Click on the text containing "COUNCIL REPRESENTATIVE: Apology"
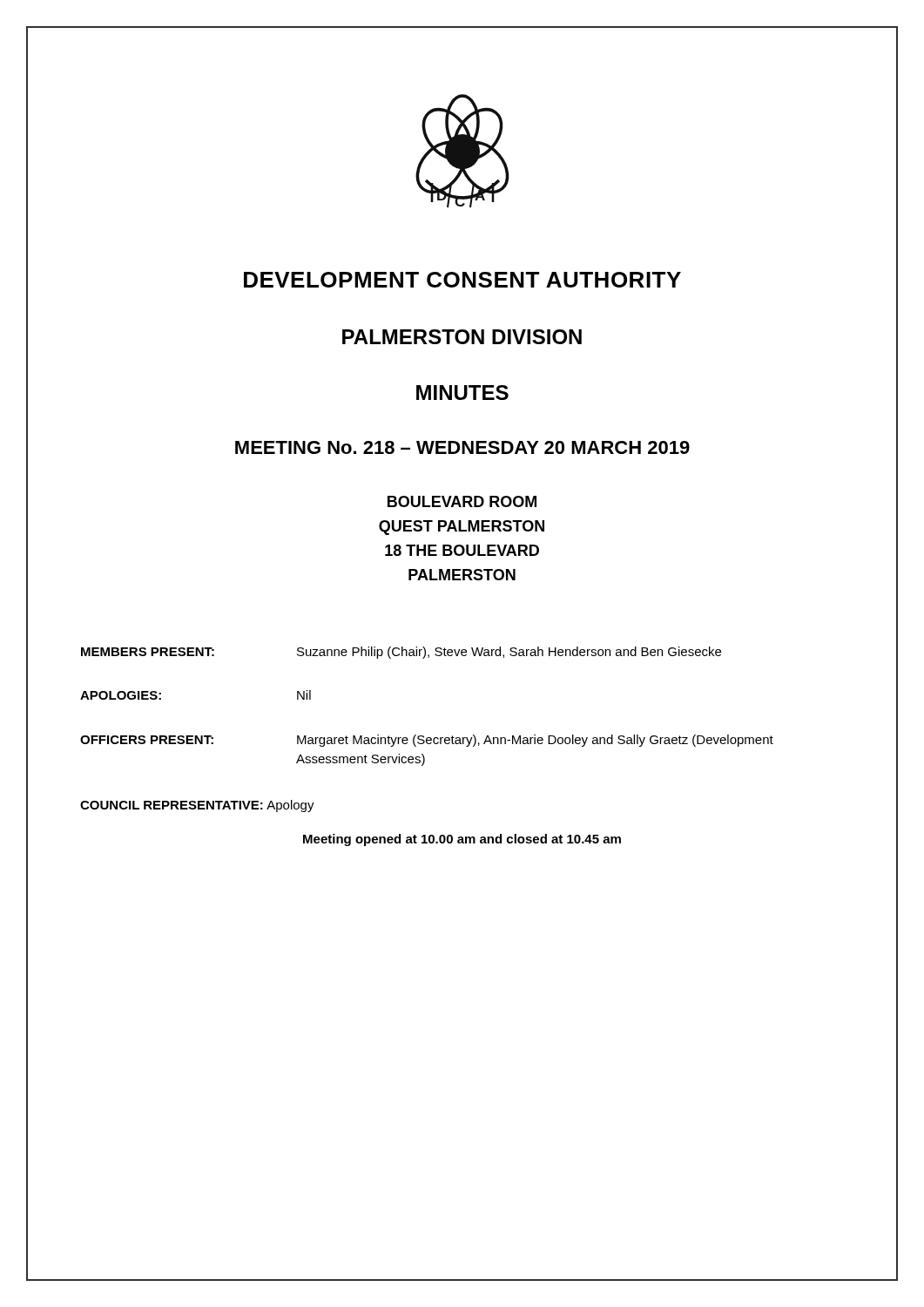The image size is (924, 1307). pyautogui.click(x=197, y=804)
